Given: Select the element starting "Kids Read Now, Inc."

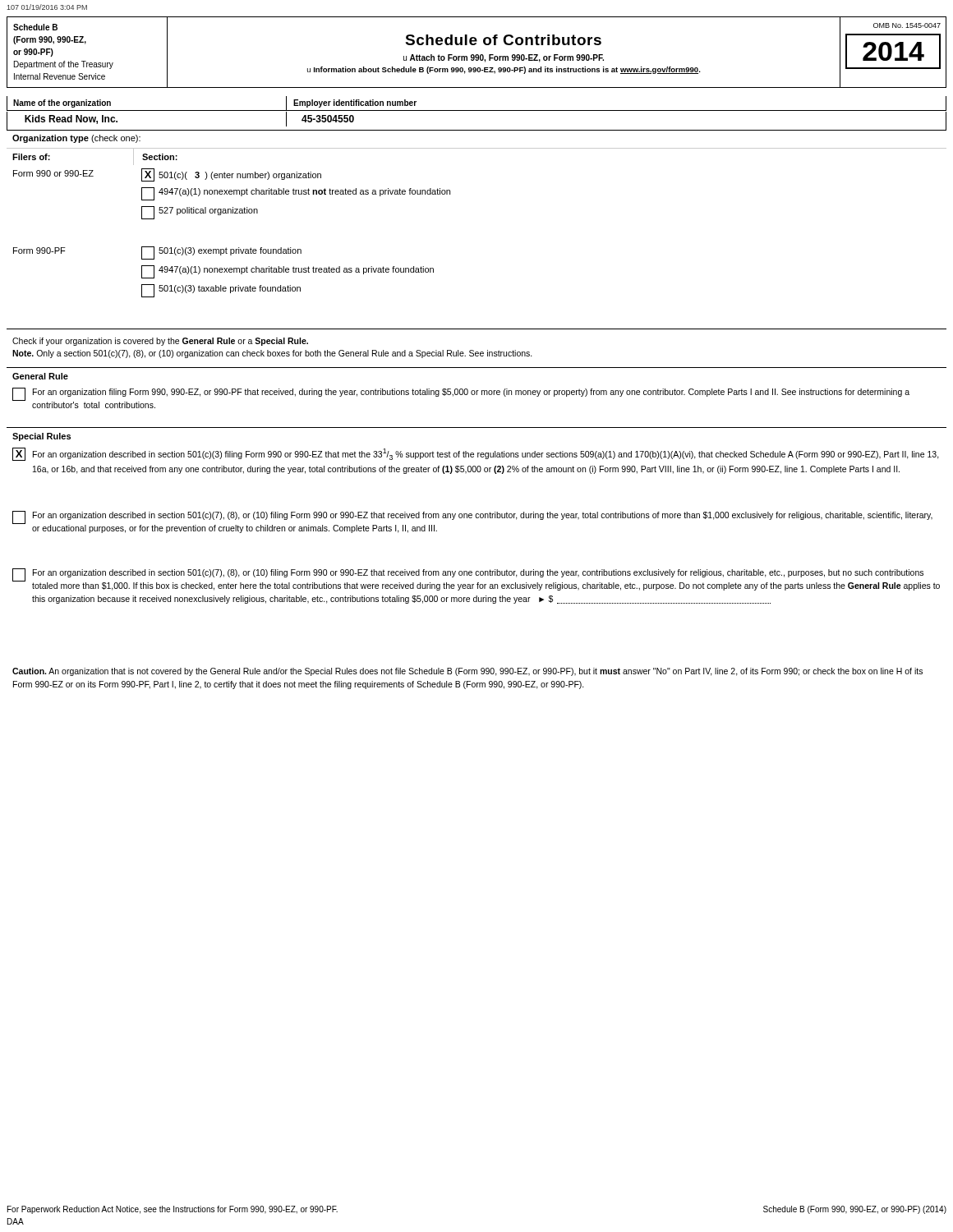Looking at the screenshot, I should click(x=69, y=119).
